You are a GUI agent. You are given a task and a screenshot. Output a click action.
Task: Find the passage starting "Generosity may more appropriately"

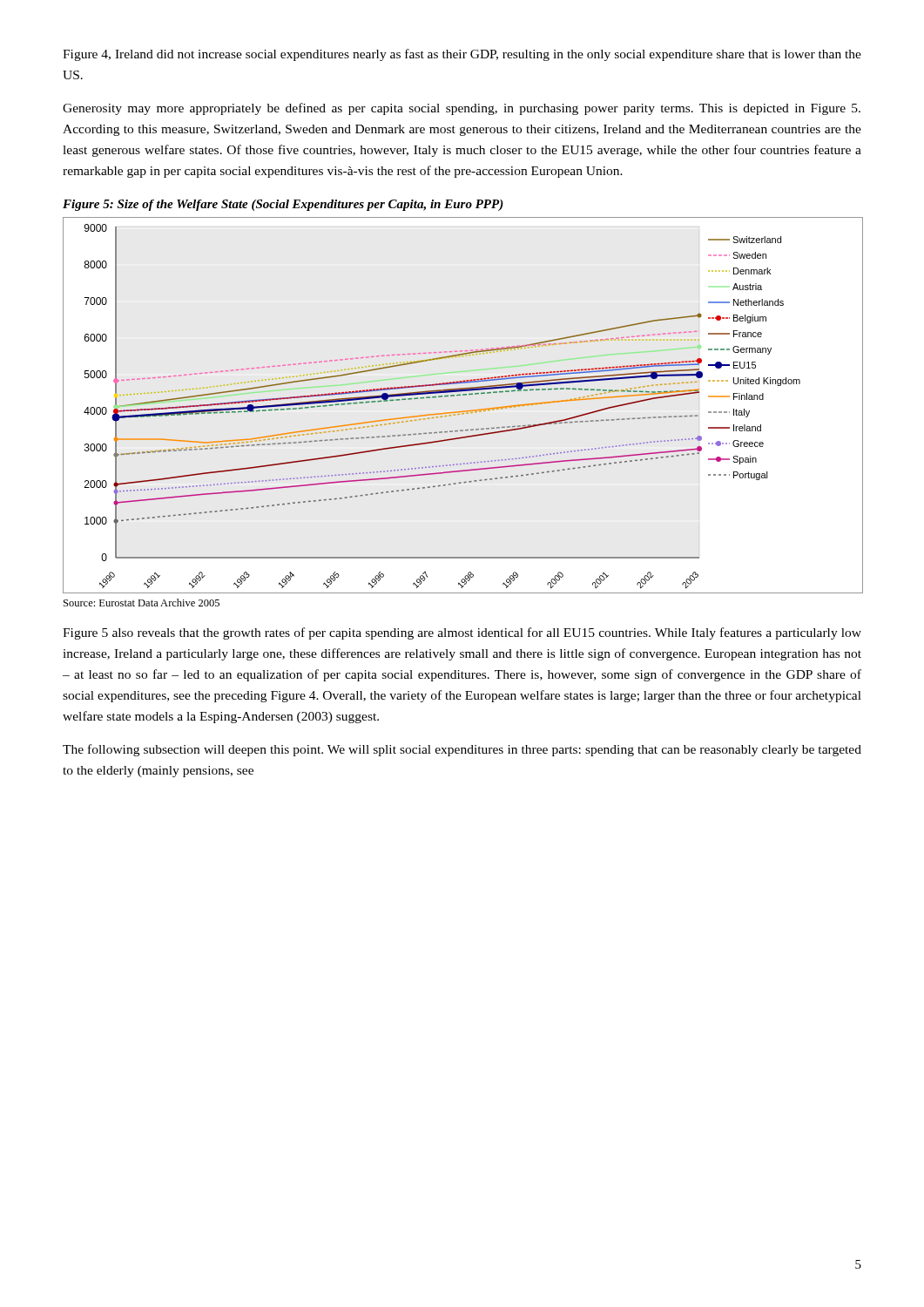(x=462, y=139)
